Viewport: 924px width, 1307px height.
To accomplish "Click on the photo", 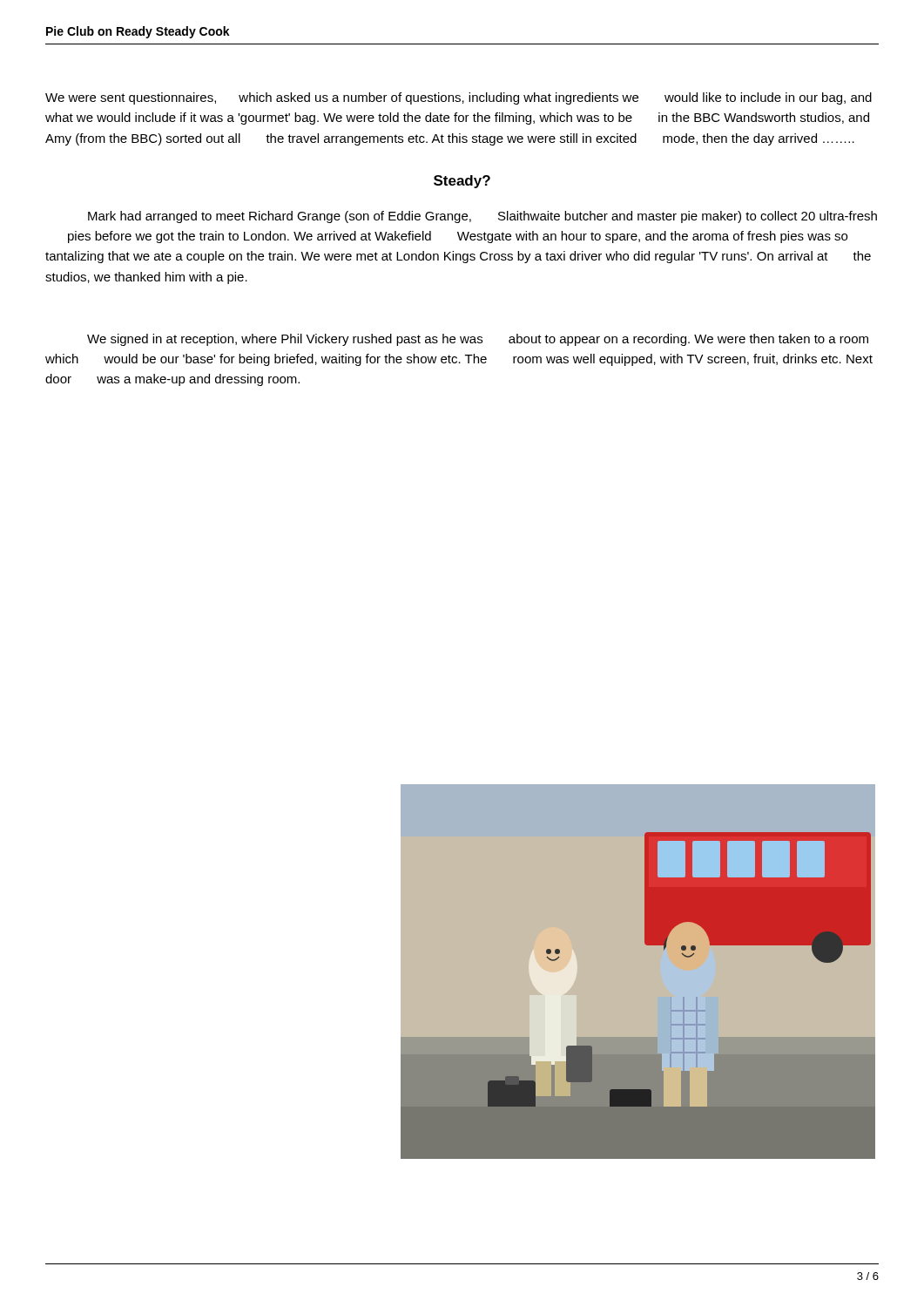I will pyautogui.click(x=638, y=972).
